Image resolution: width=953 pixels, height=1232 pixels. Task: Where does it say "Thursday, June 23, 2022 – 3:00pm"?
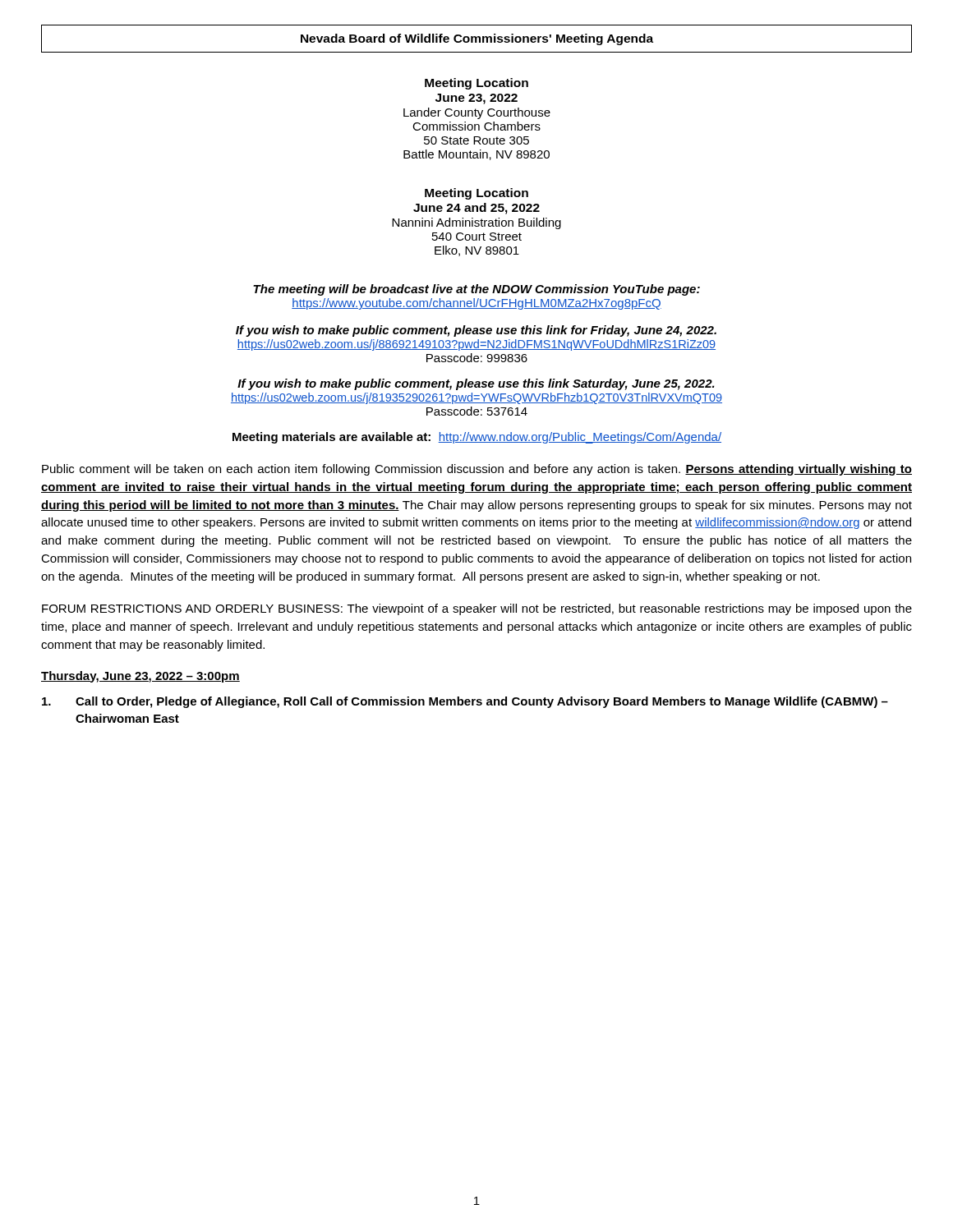point(140,675)
